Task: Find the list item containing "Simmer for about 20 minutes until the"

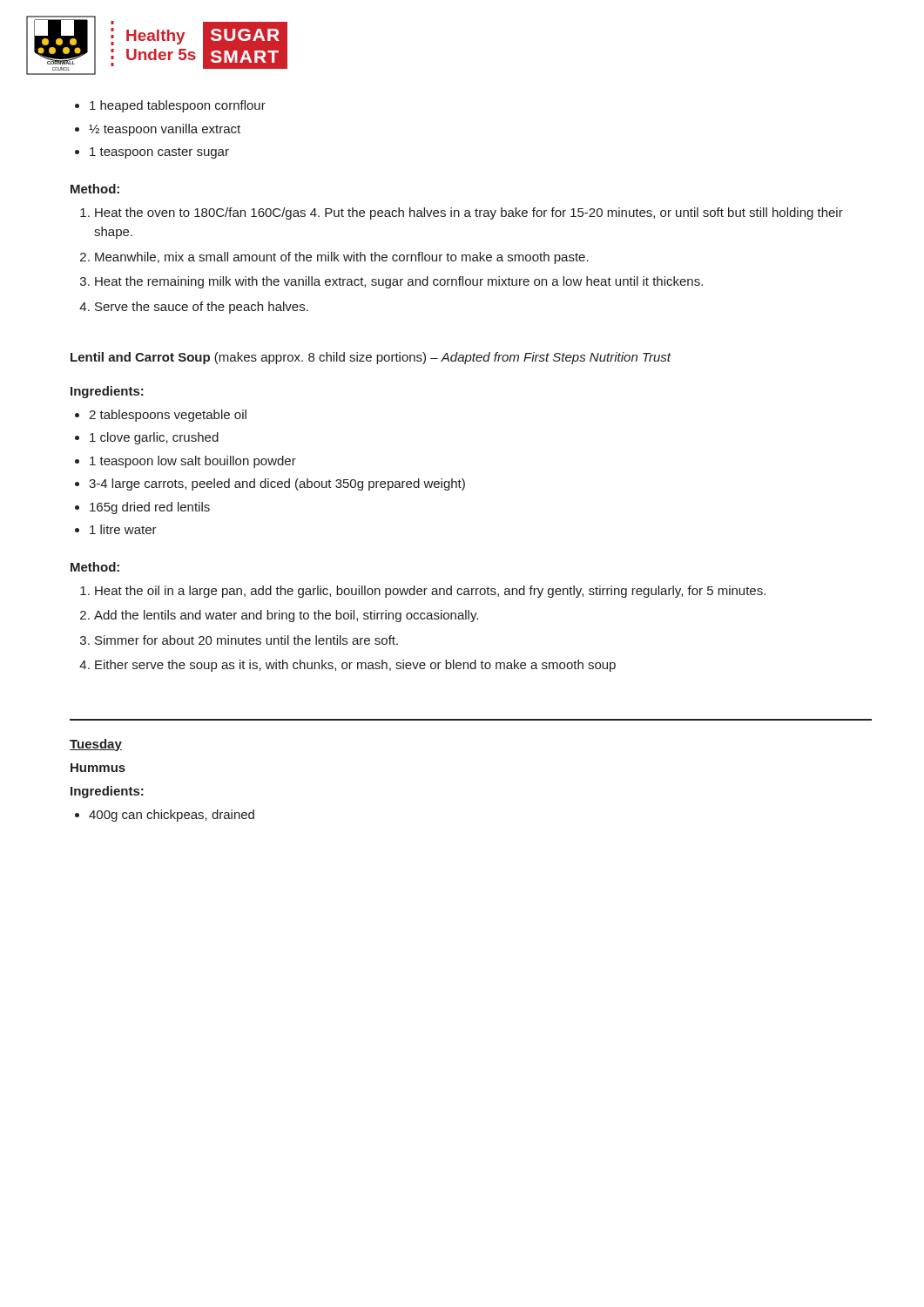Action: point(239,640)
